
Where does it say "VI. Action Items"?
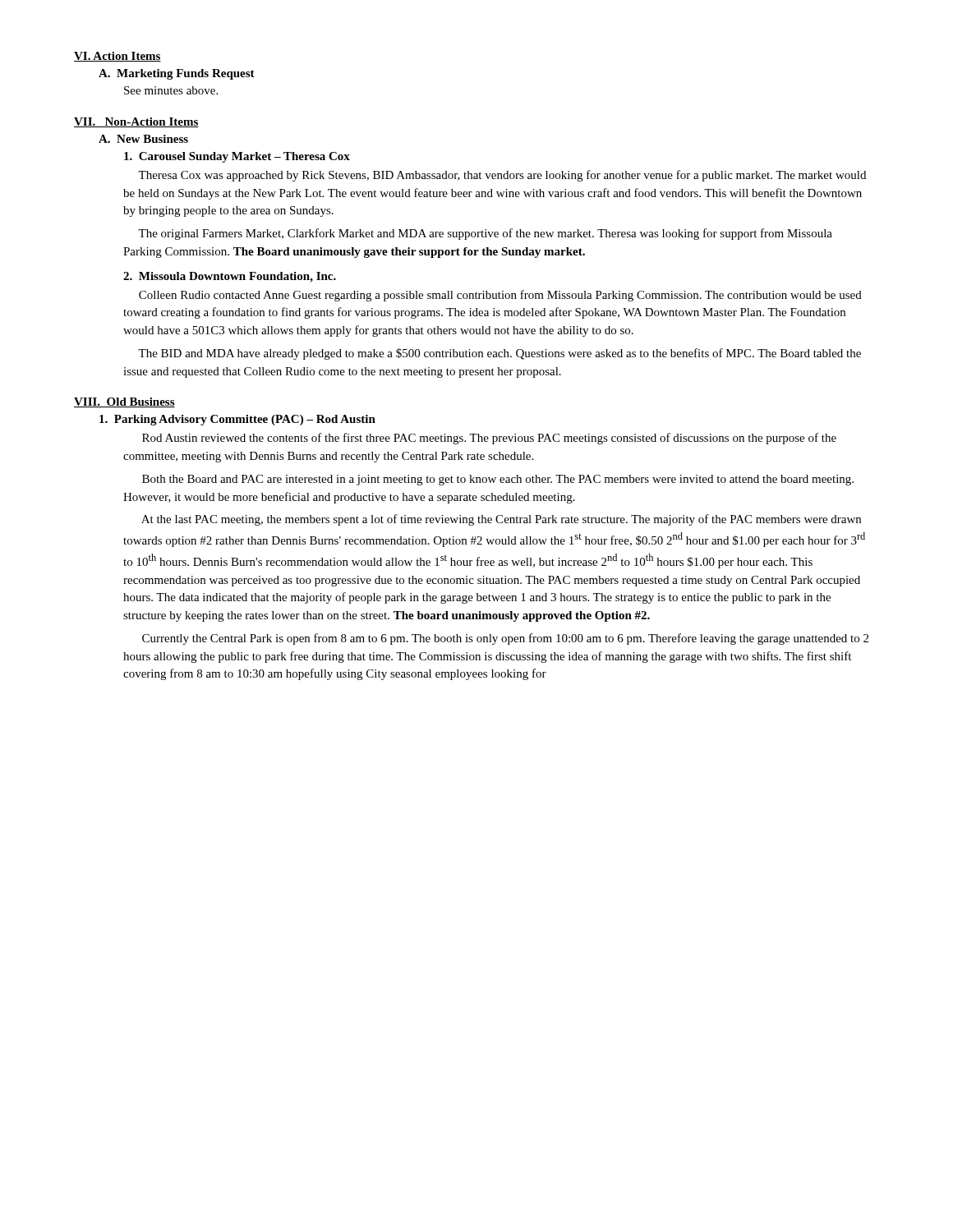click(x=117, y=56)
